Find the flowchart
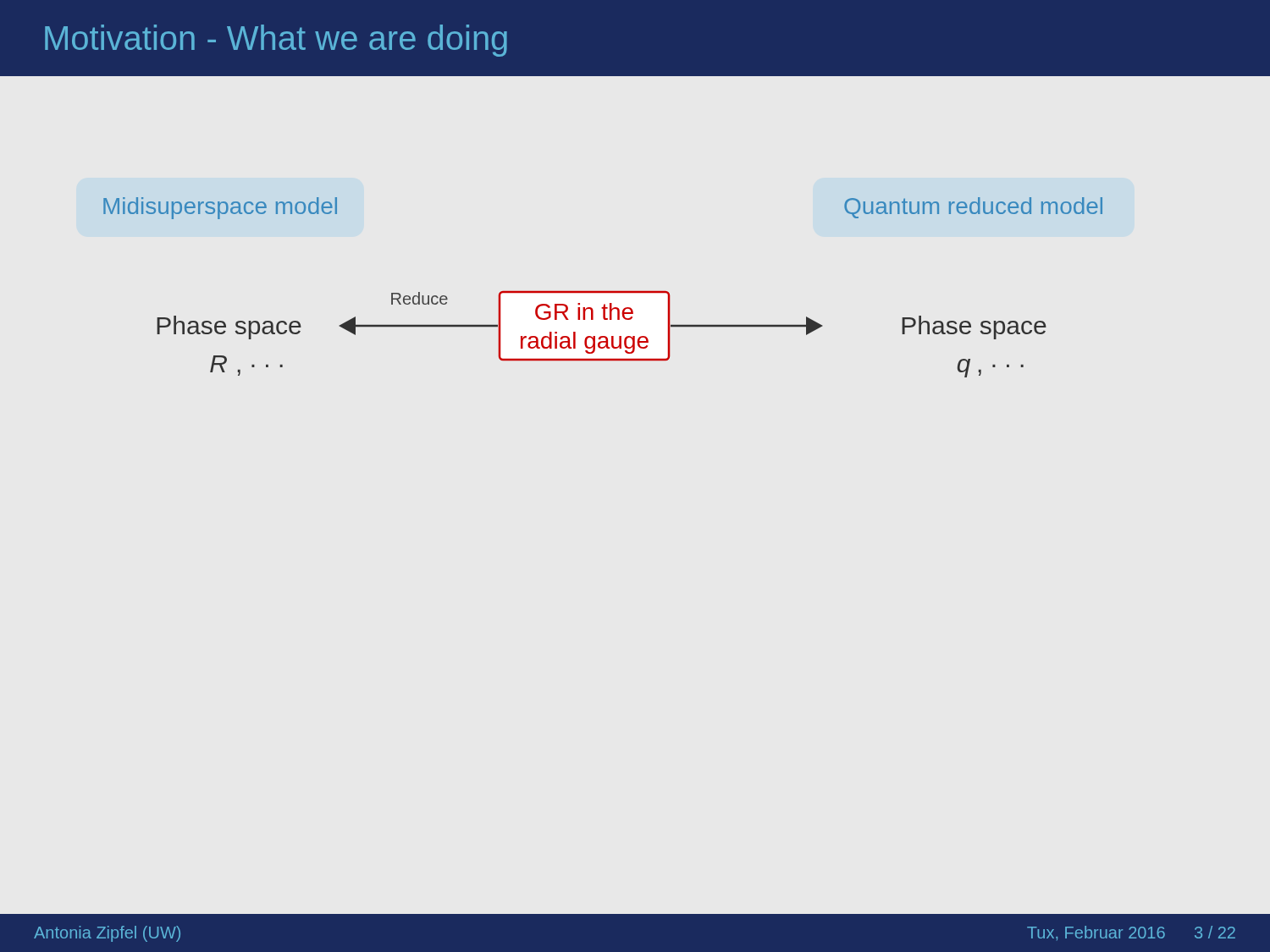 point(635,309)
